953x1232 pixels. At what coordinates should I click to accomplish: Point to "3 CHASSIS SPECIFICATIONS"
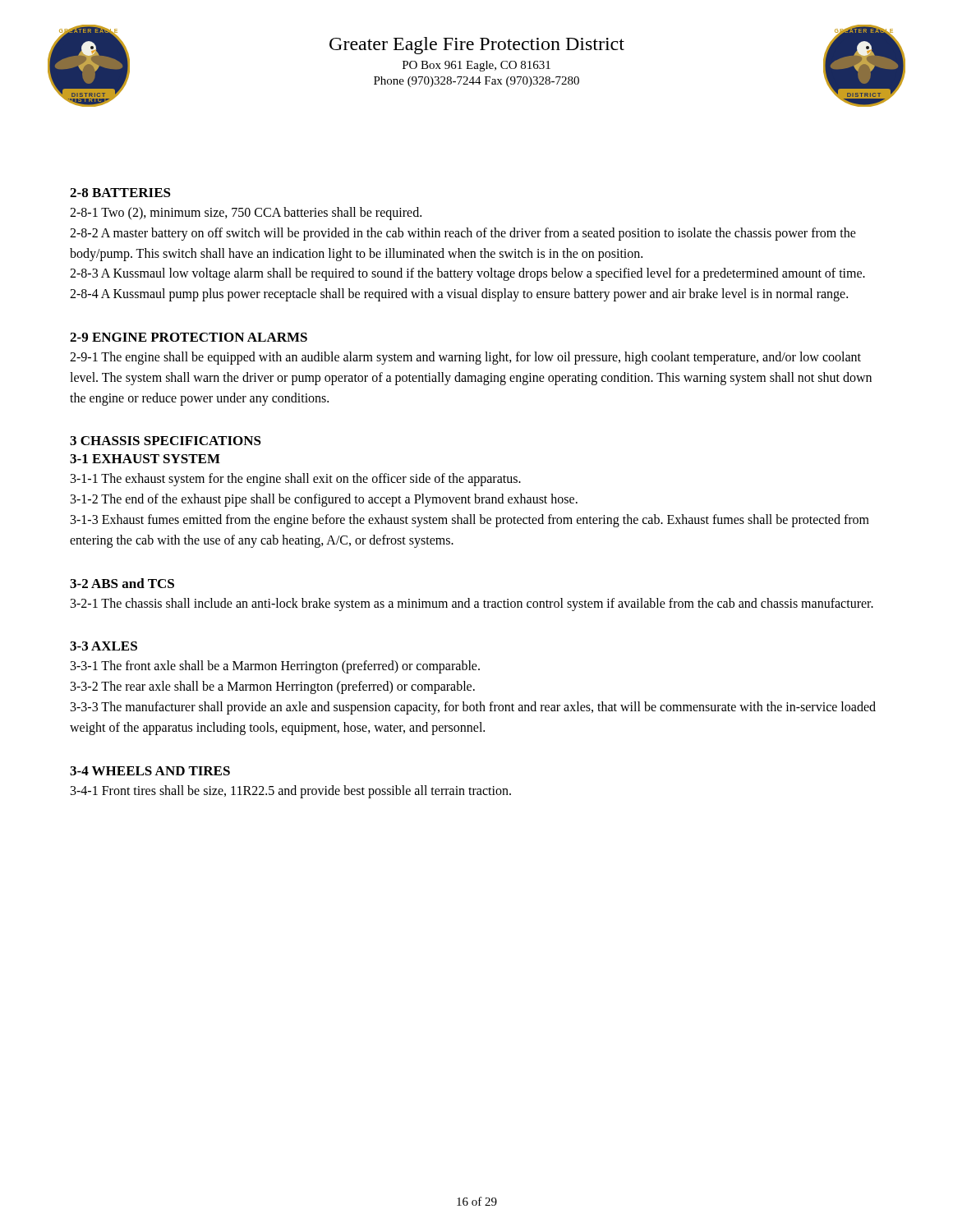click(166, 441)
